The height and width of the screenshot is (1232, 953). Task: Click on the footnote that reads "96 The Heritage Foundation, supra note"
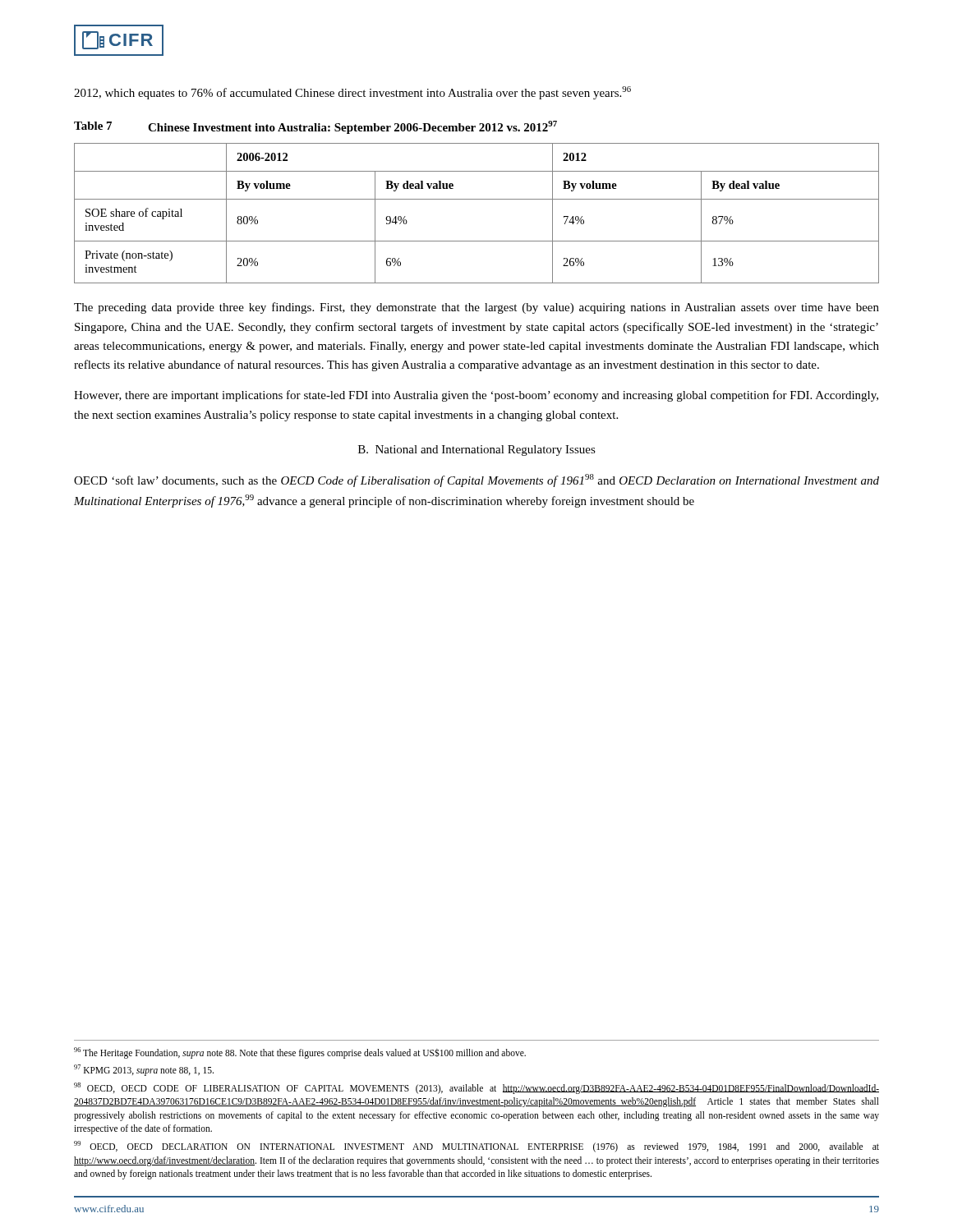300,1052
